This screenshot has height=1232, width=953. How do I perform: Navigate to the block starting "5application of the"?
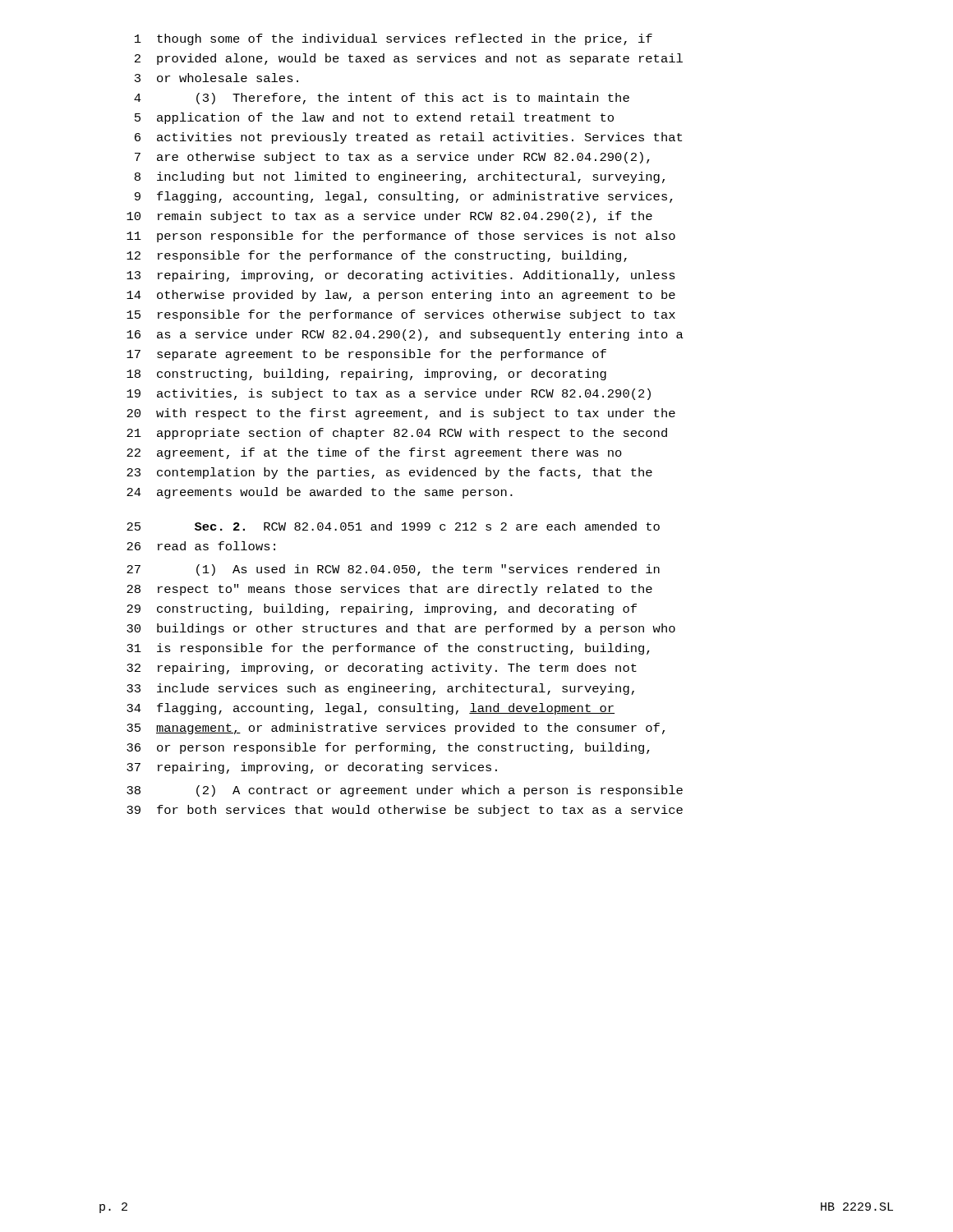pyautogui.click(x=496, y=118)
